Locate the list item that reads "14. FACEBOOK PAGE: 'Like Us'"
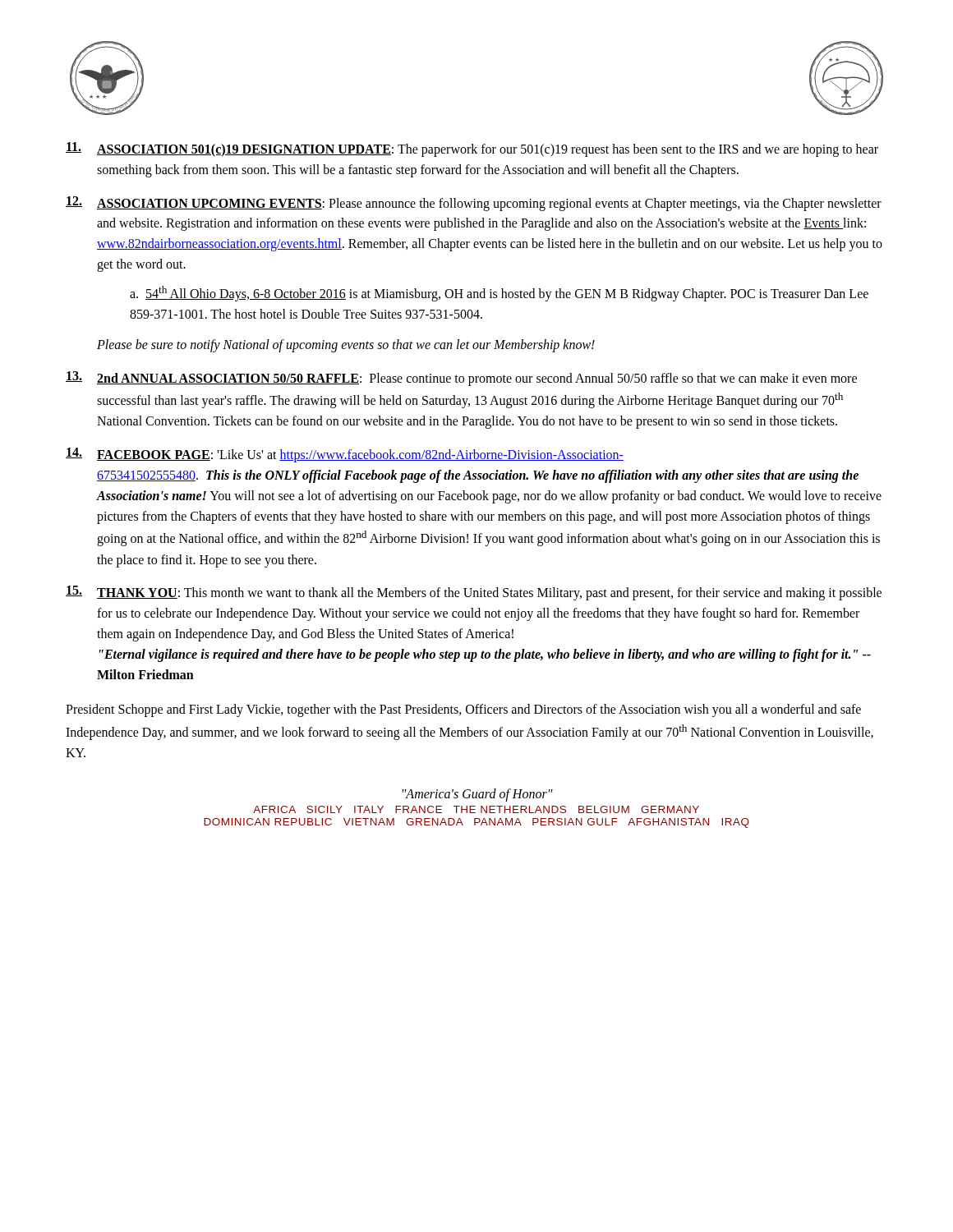The image size is (953, 1232). pos(476,508)
